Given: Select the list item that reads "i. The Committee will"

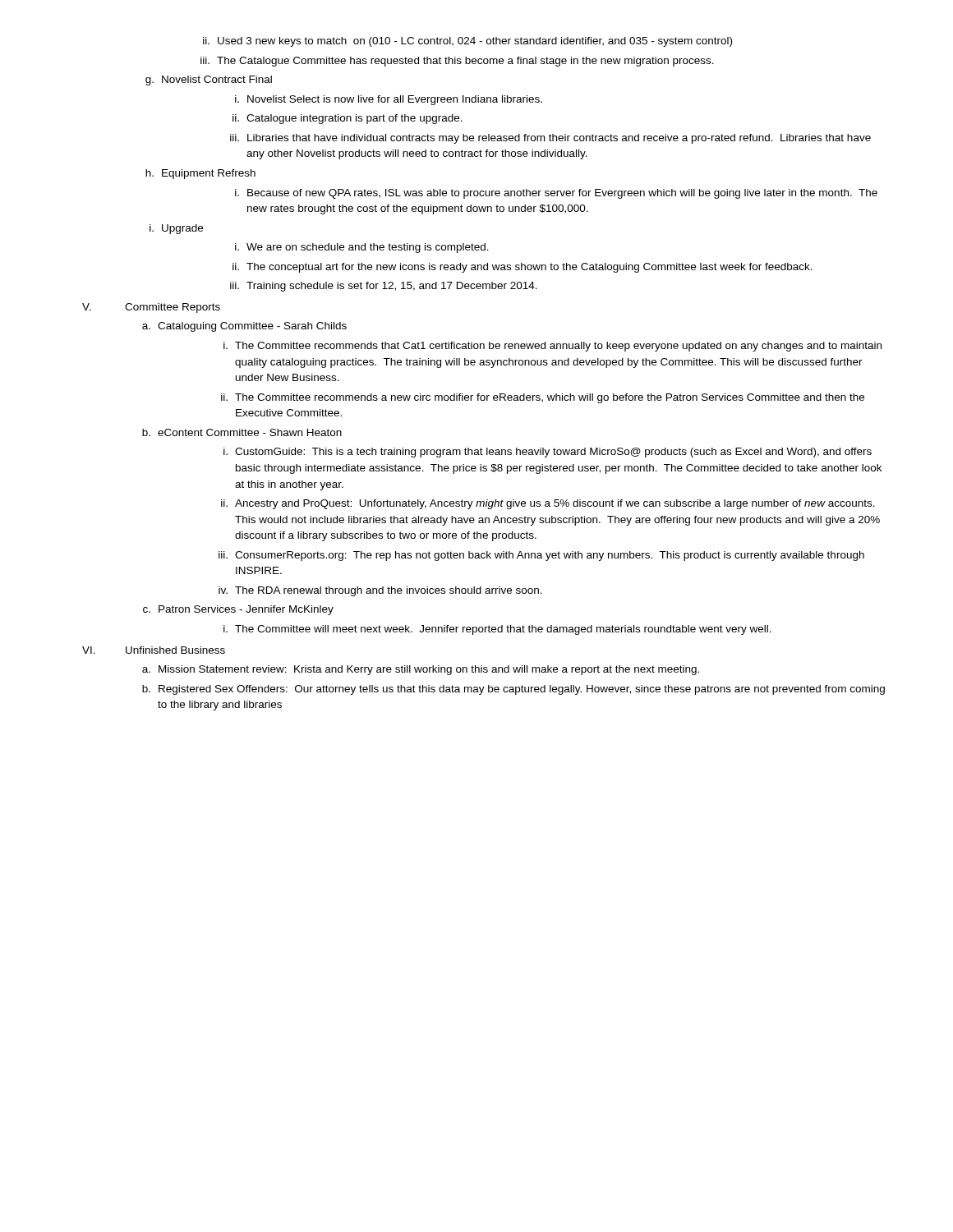Looking at the screenshot, I should [x=546, y=629].
